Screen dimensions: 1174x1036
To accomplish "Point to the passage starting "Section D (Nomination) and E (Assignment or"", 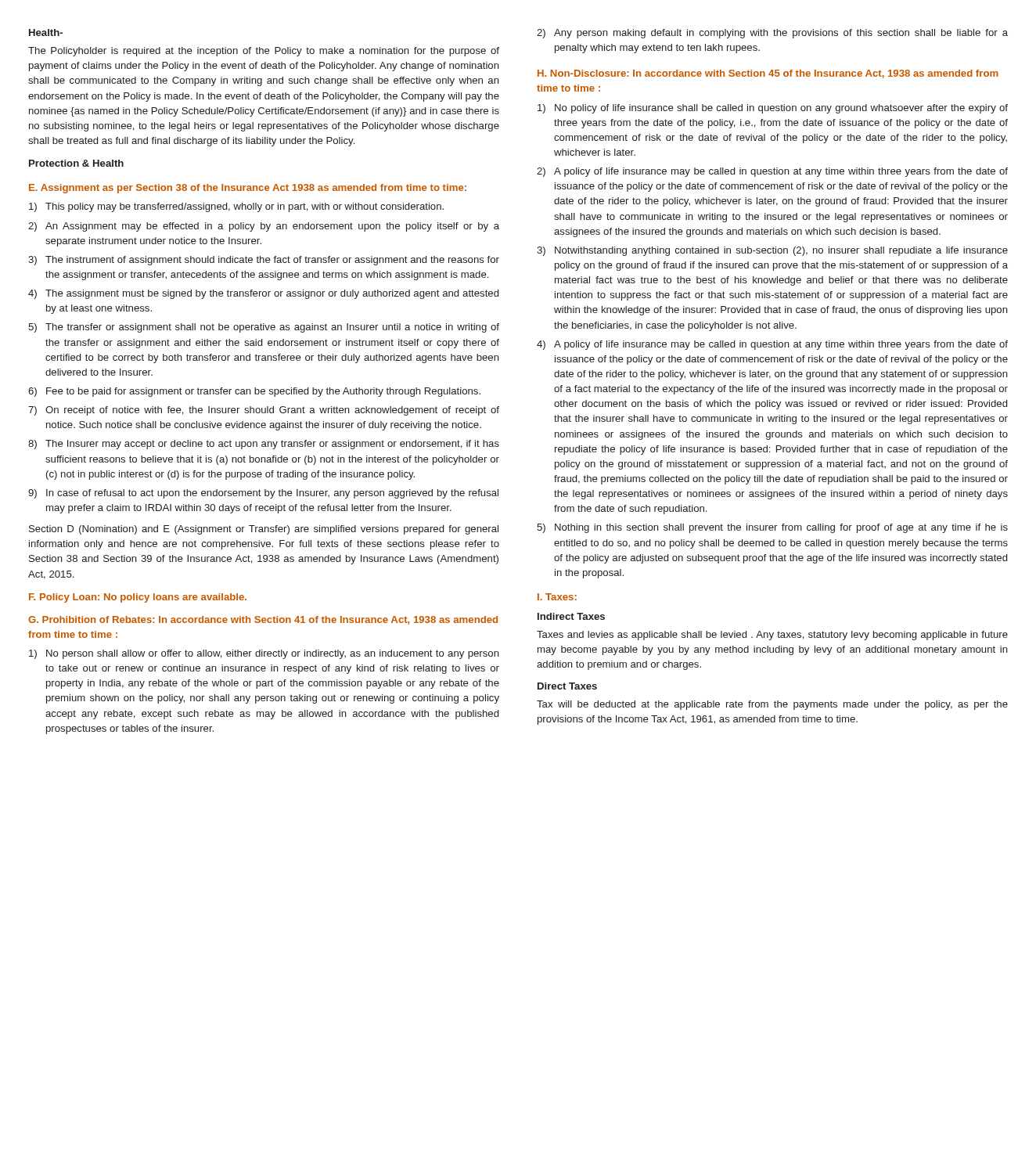I will click(264, 551).
